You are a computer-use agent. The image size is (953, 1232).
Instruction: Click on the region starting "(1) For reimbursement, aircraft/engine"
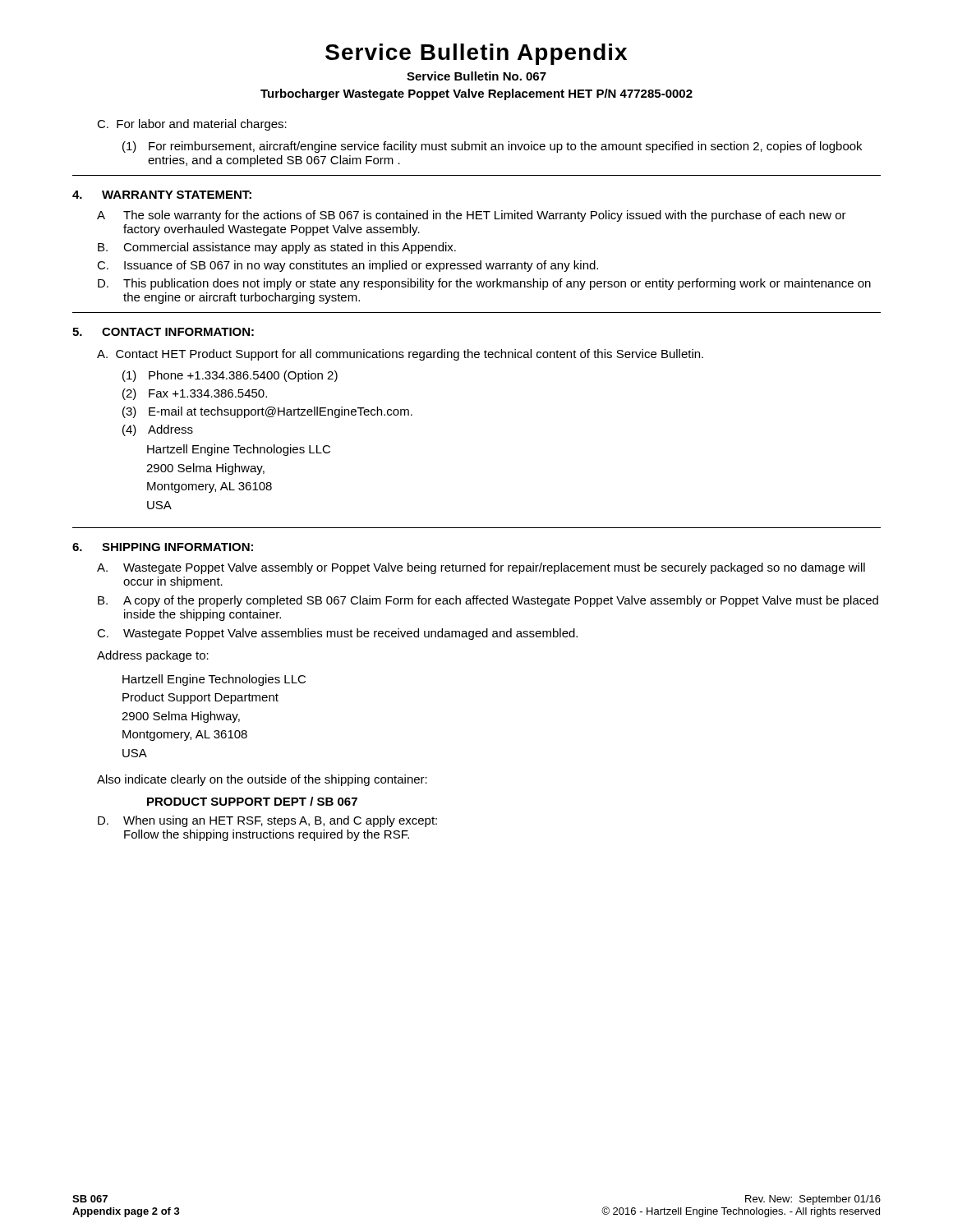point(501,152)
